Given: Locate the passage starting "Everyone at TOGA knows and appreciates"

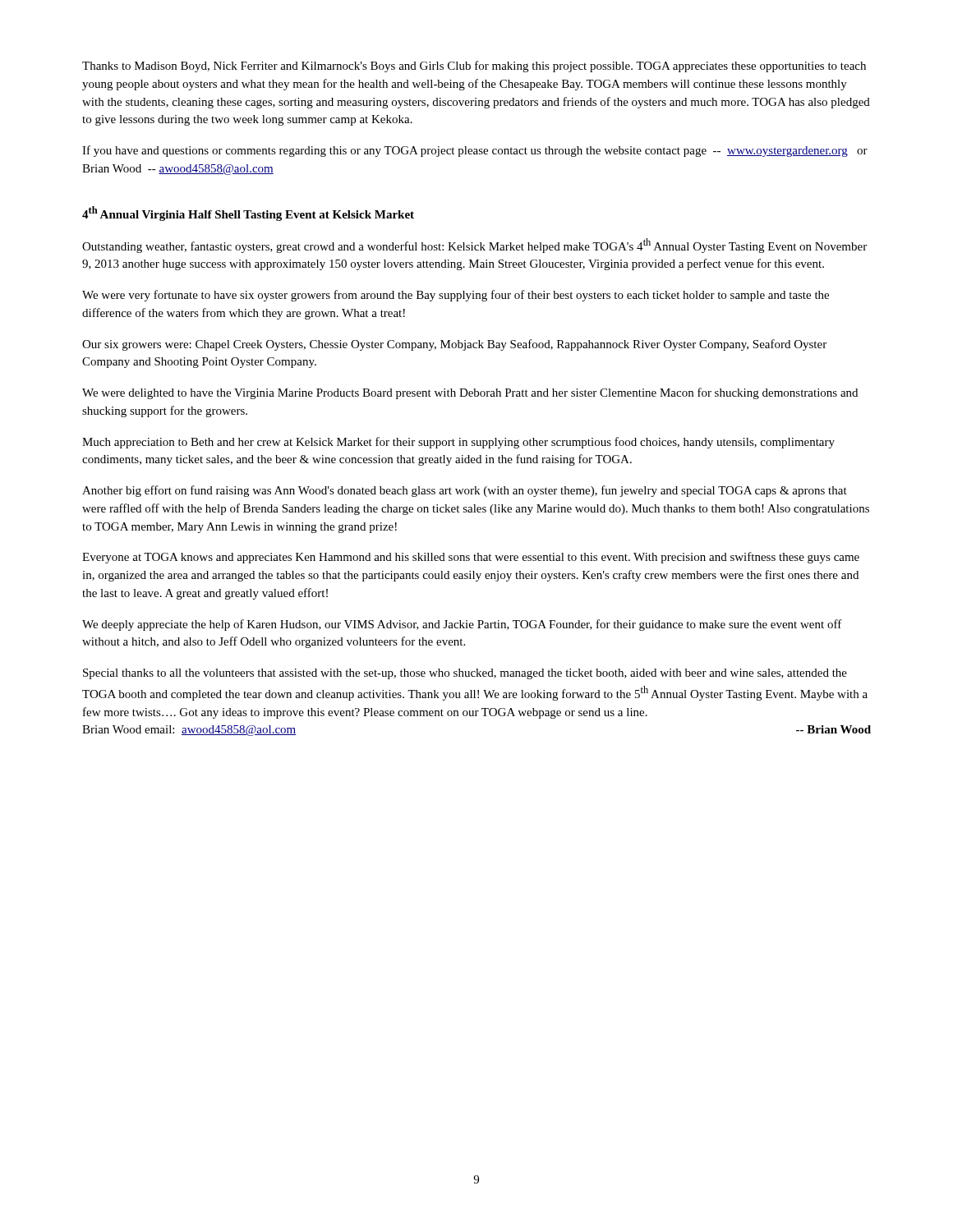Looking at the screenshot, I should point(471,575).
